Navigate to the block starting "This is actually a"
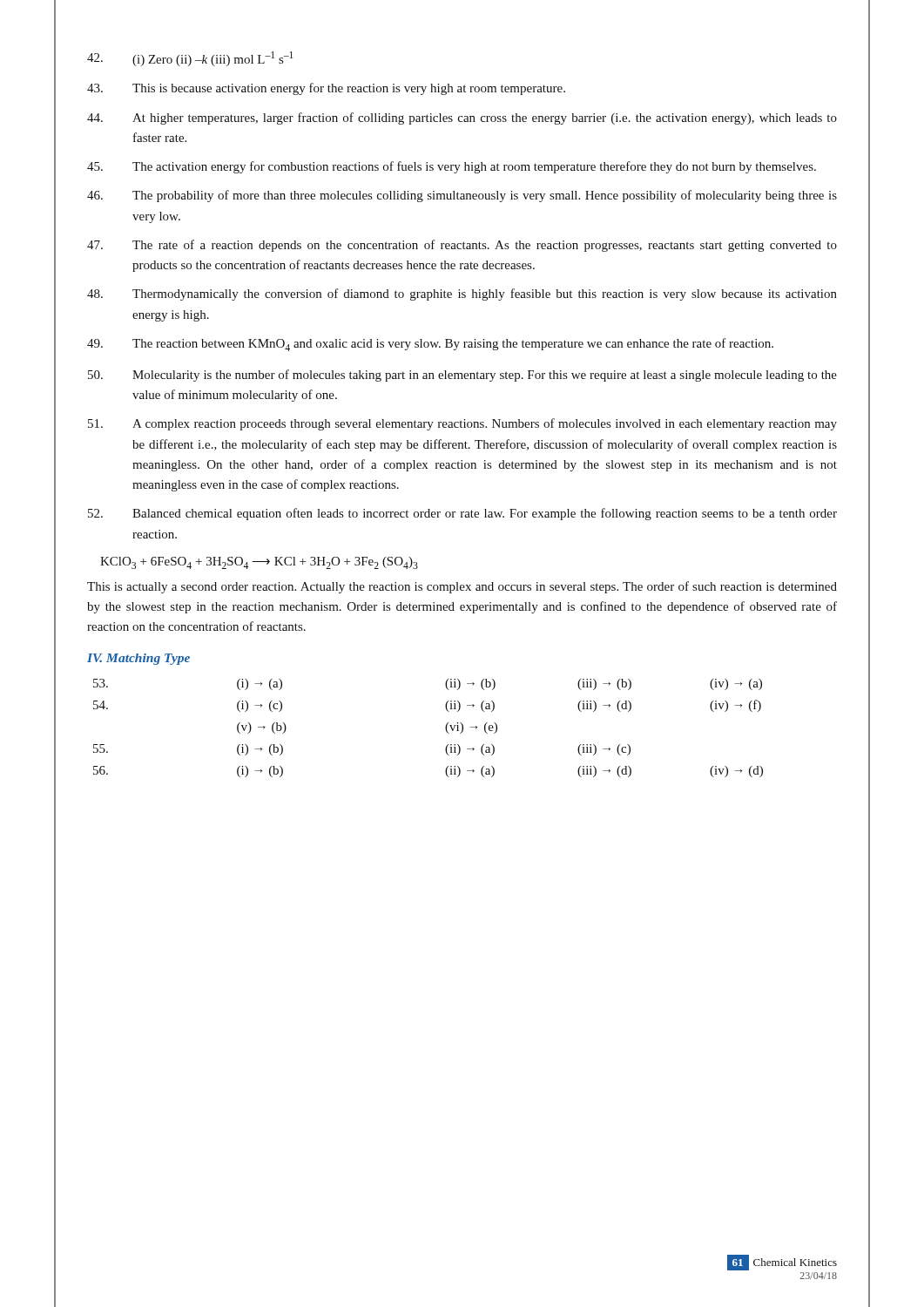 (462, 607)
